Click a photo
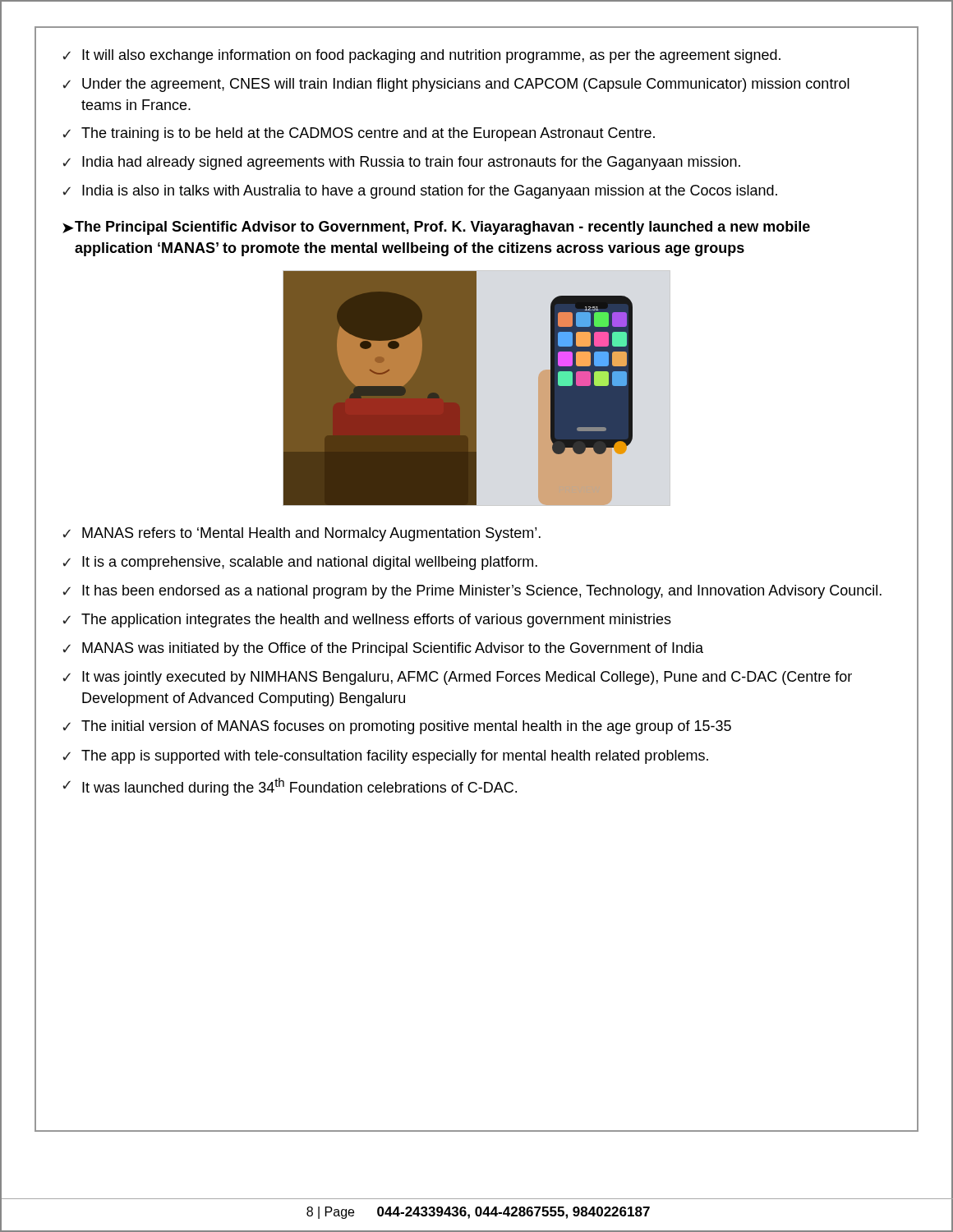This screenshot has width=953, height=1232. click(x=476, y=388)
